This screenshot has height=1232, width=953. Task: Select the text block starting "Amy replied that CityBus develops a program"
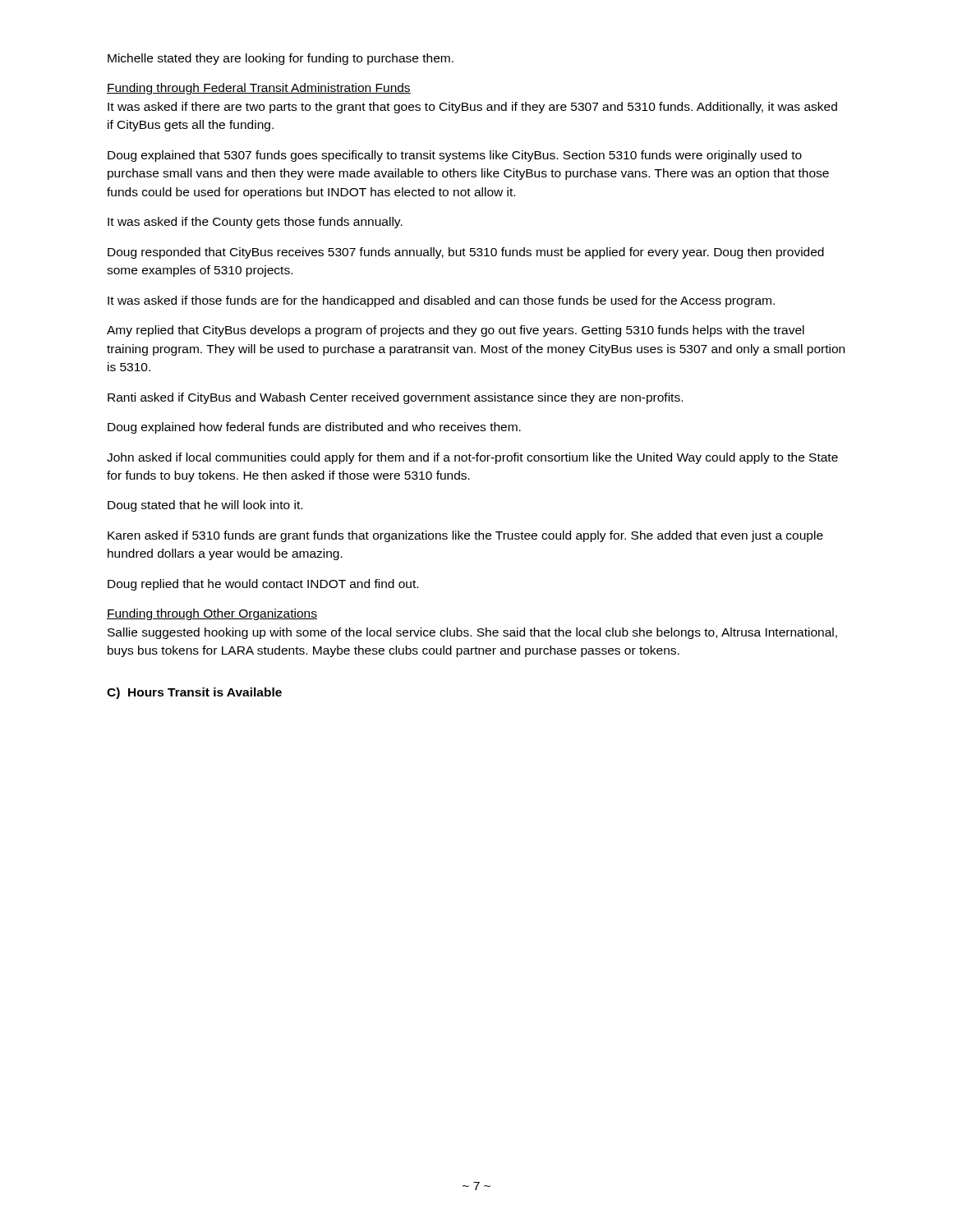tap(476, 348)
